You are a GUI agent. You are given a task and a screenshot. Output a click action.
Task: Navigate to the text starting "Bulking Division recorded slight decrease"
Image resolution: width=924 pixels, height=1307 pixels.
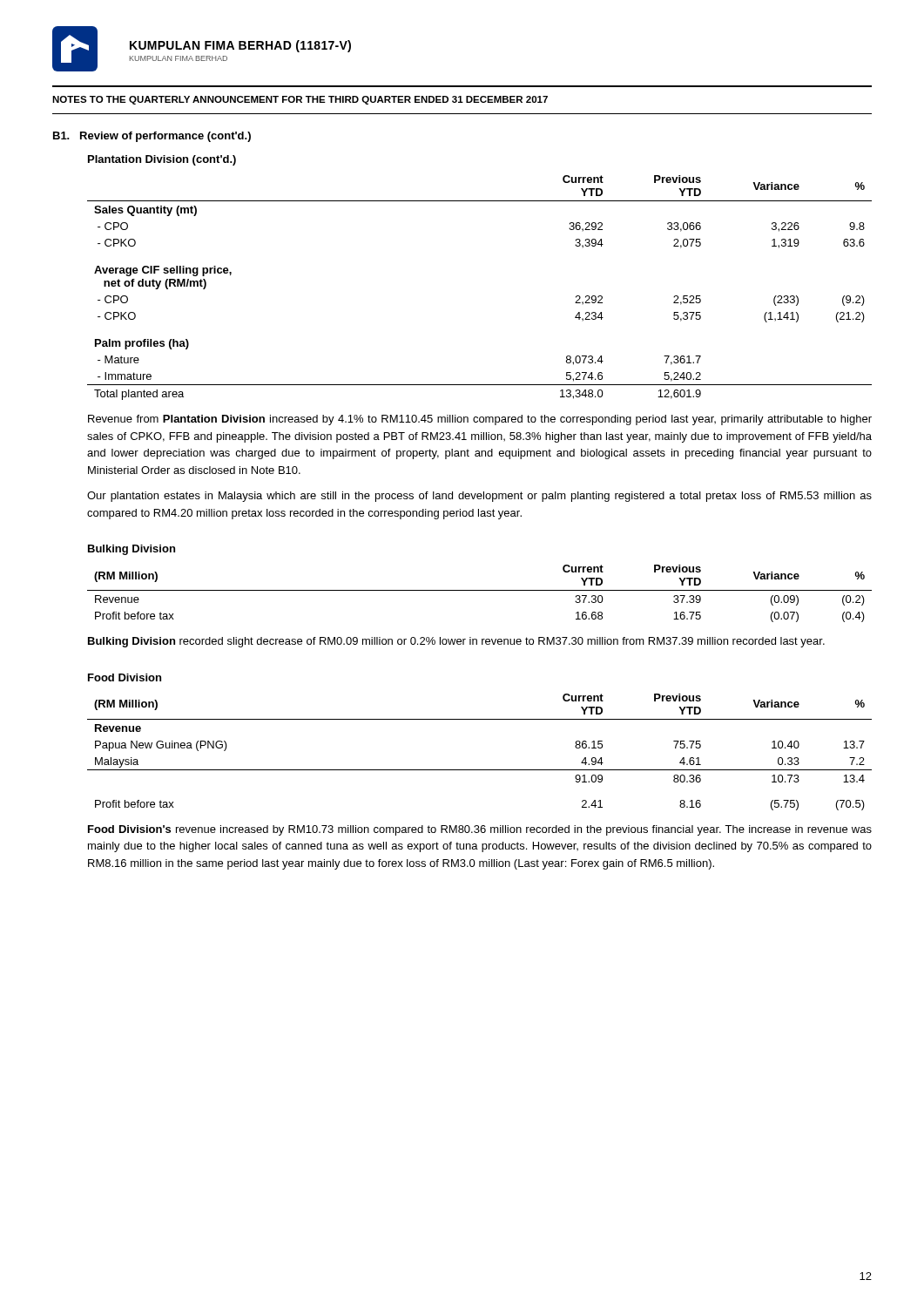coord(456,641)
